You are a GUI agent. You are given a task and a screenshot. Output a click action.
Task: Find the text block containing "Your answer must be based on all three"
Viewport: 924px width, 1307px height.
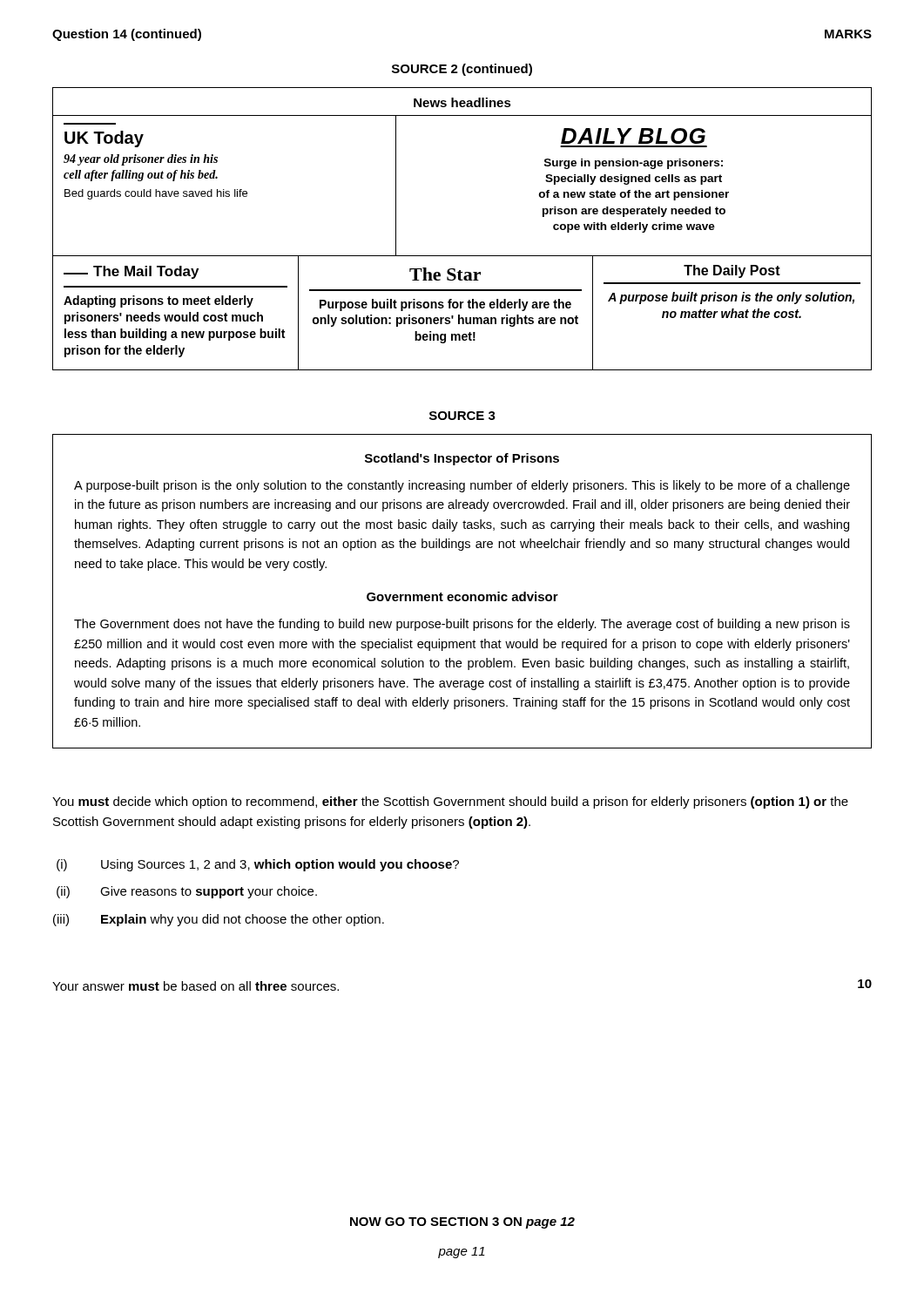click(x=196, y=986)
